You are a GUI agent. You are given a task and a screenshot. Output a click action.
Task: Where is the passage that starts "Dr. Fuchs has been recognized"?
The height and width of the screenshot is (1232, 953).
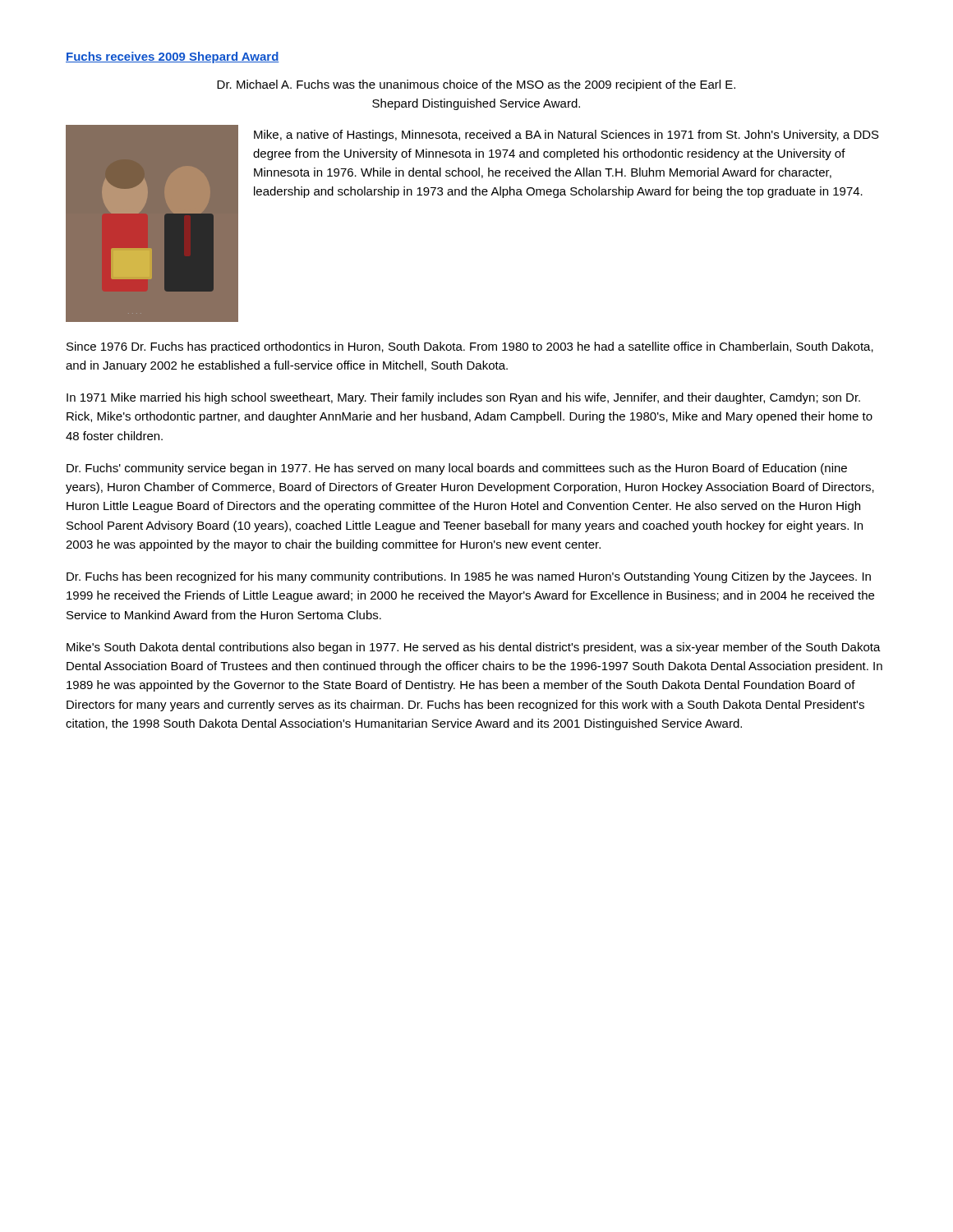point(470,595)
